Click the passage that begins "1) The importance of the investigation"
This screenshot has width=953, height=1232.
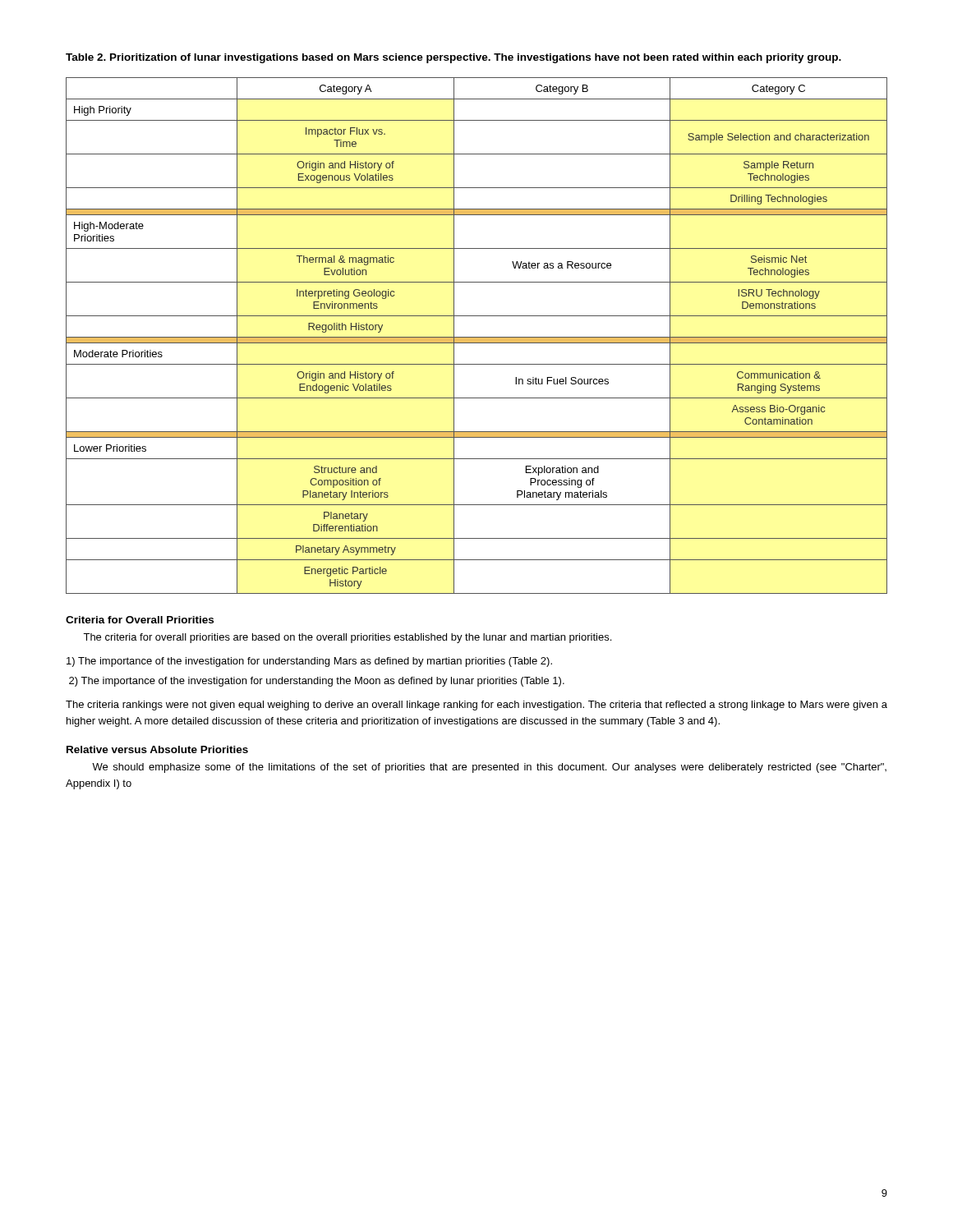click(x=309, y=661)
